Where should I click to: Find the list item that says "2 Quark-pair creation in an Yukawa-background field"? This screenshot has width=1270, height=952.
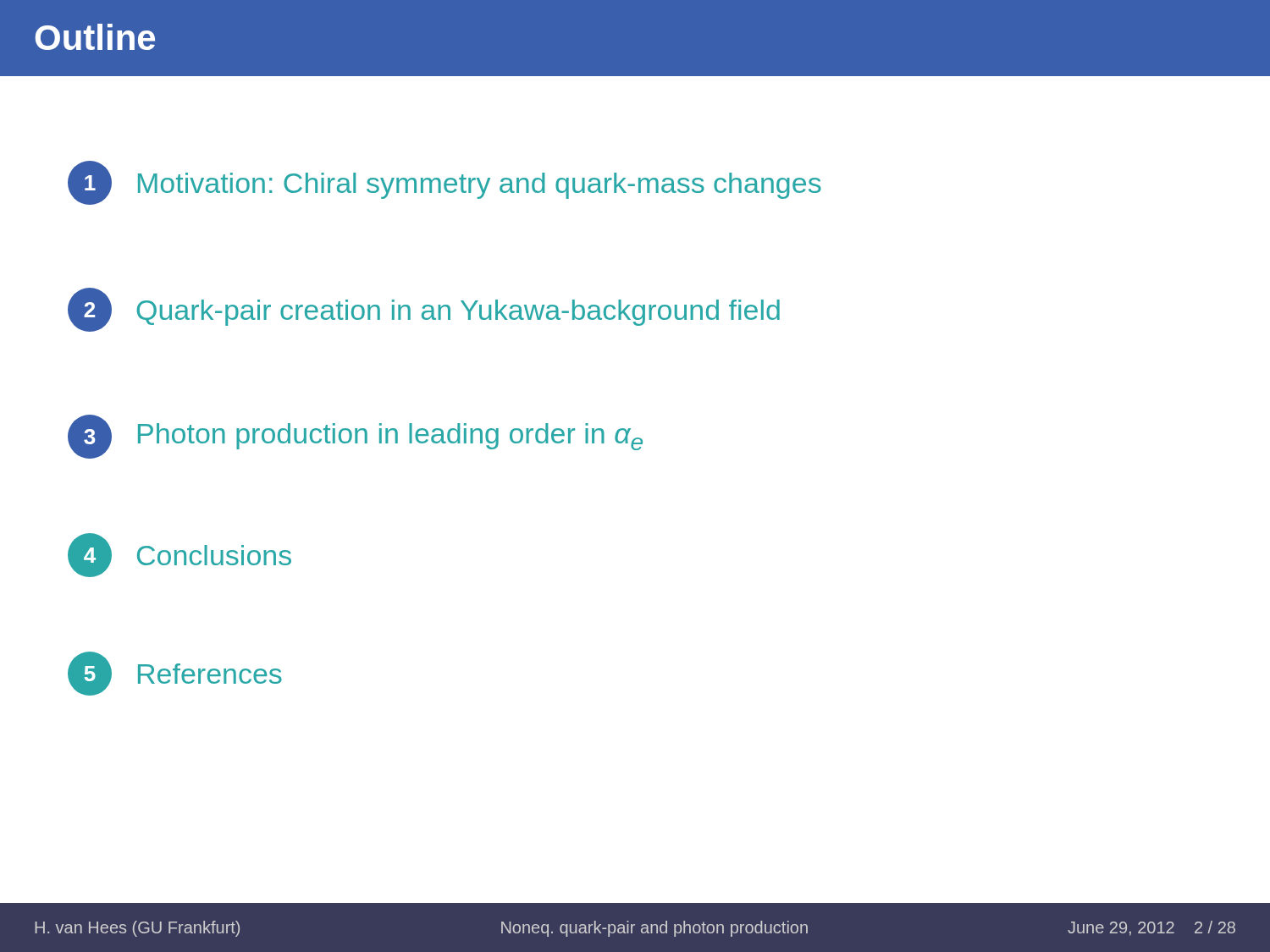[x=425, y=310]
